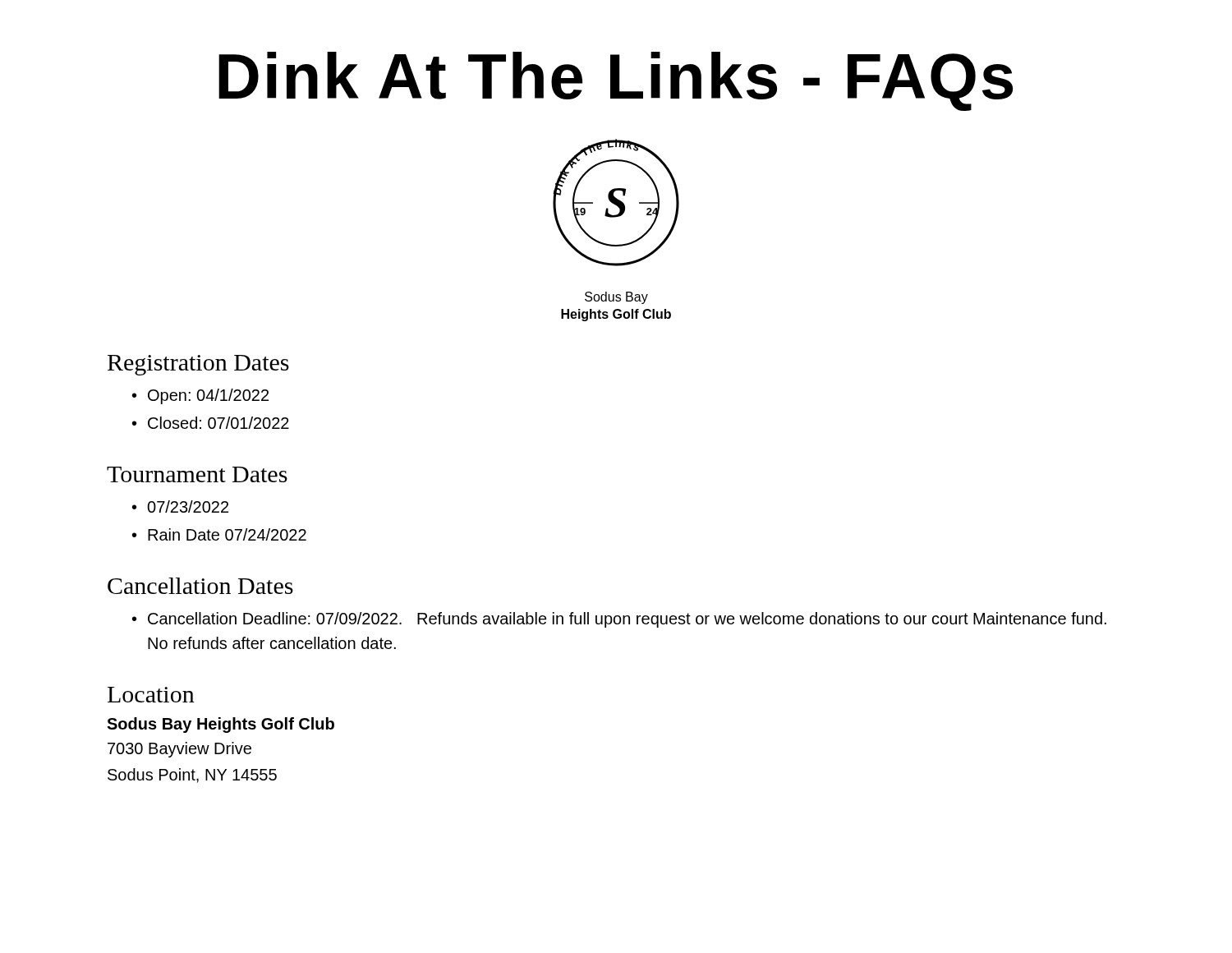Point to "Cancellation Dates"
The image size is (1232, 953).
(200, 585)
